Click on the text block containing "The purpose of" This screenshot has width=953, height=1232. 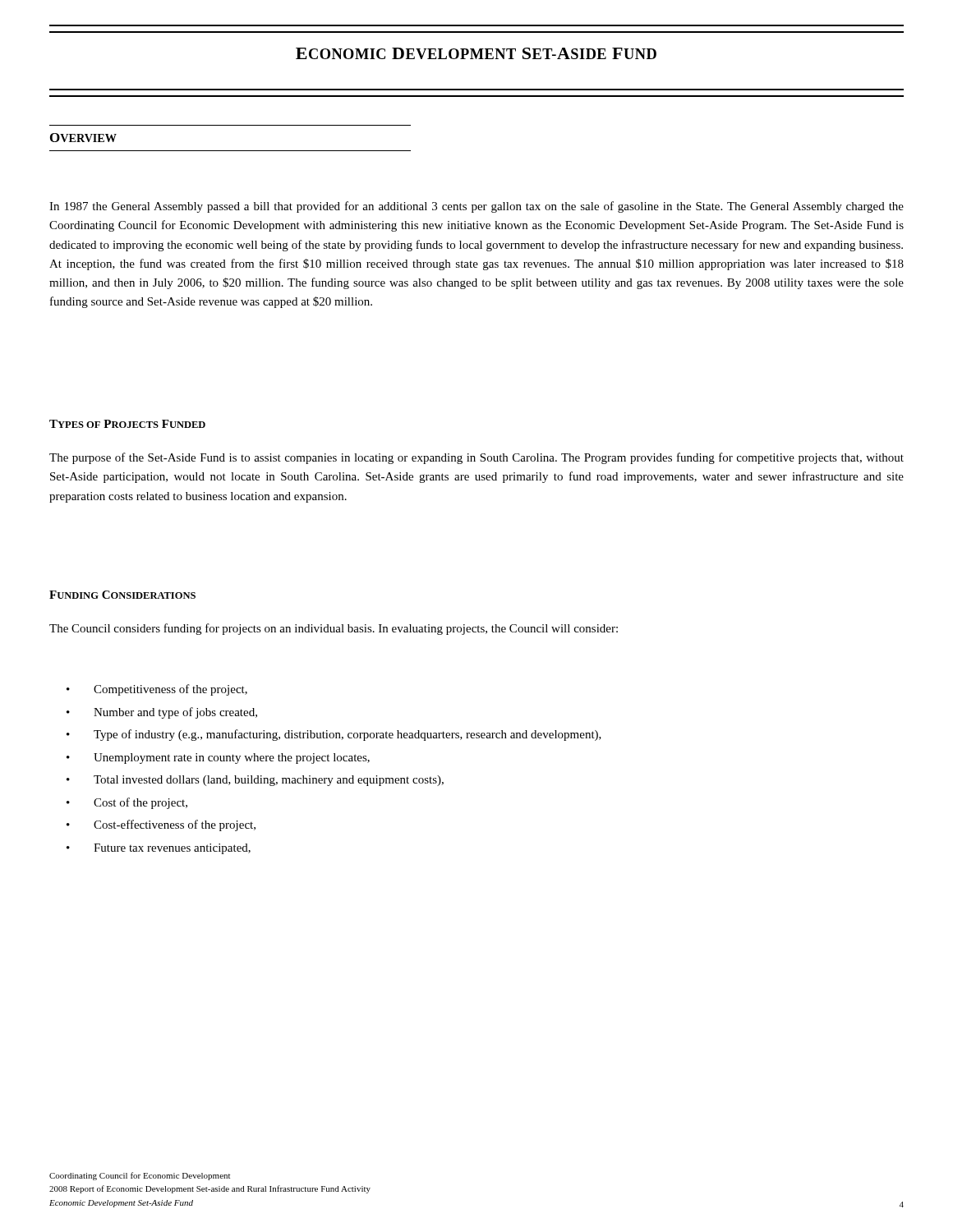[x=476, y=477]
